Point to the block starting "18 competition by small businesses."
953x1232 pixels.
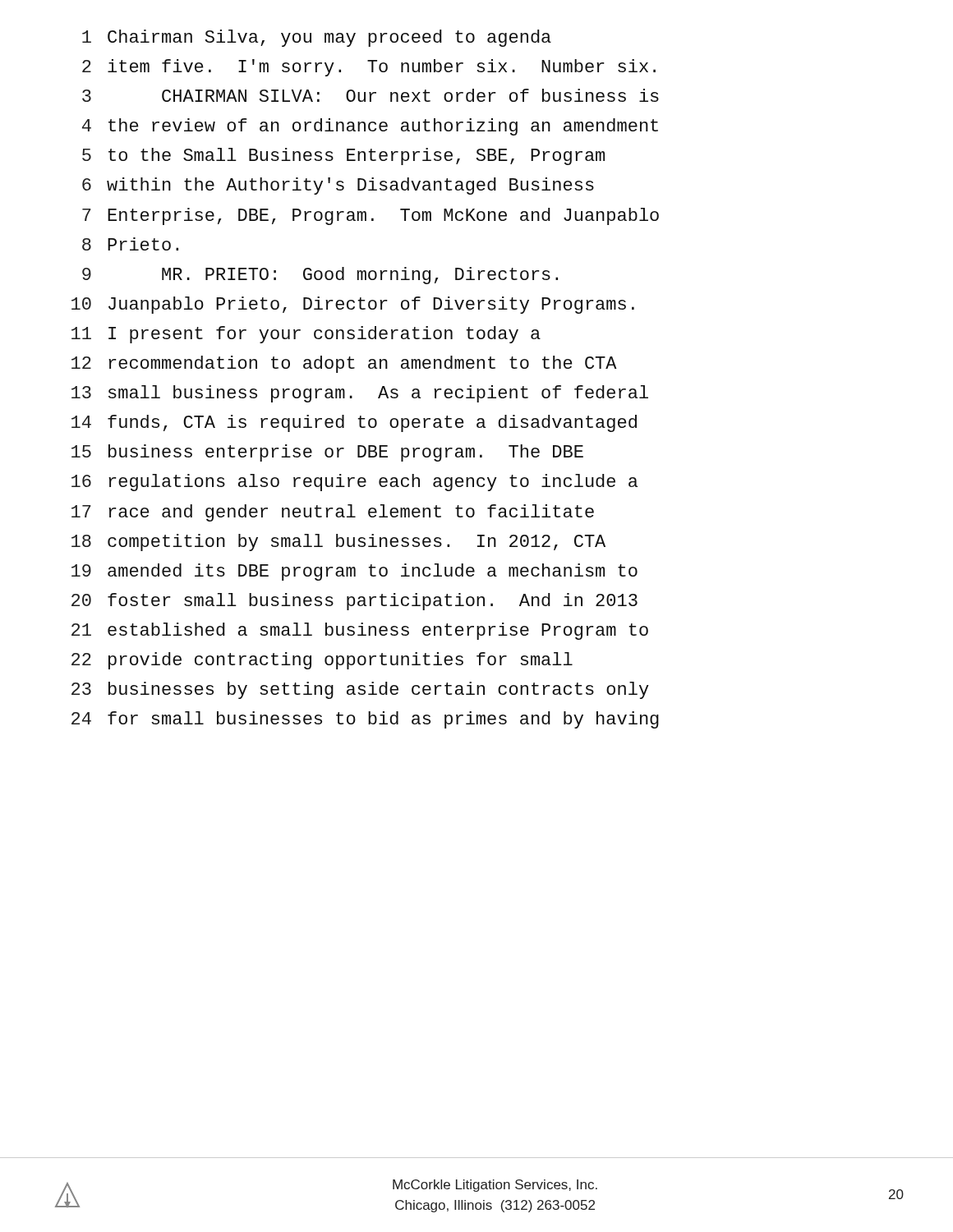(x=476, y=543)
